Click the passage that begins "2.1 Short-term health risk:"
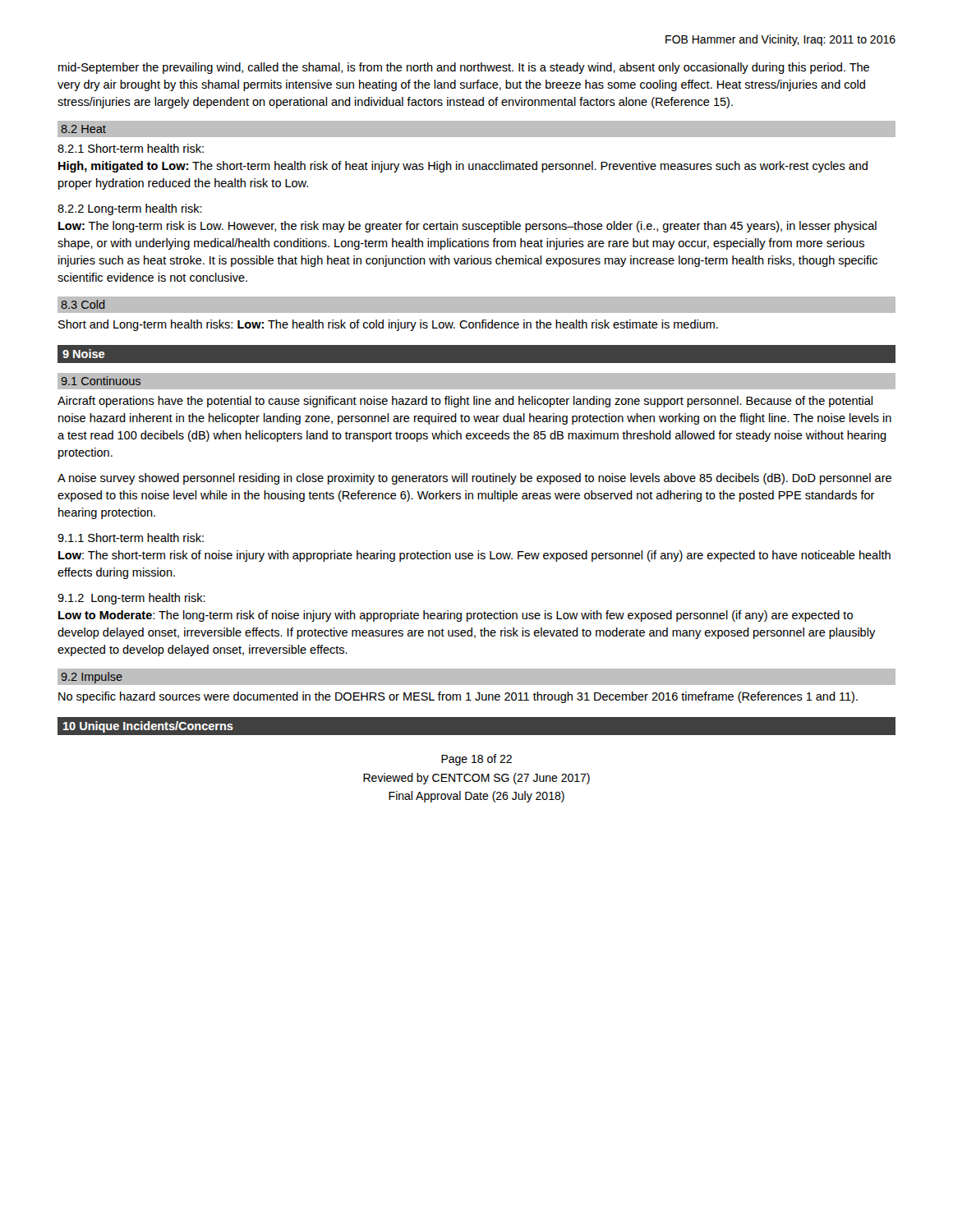953x1232 pixels. click(463, 166)
